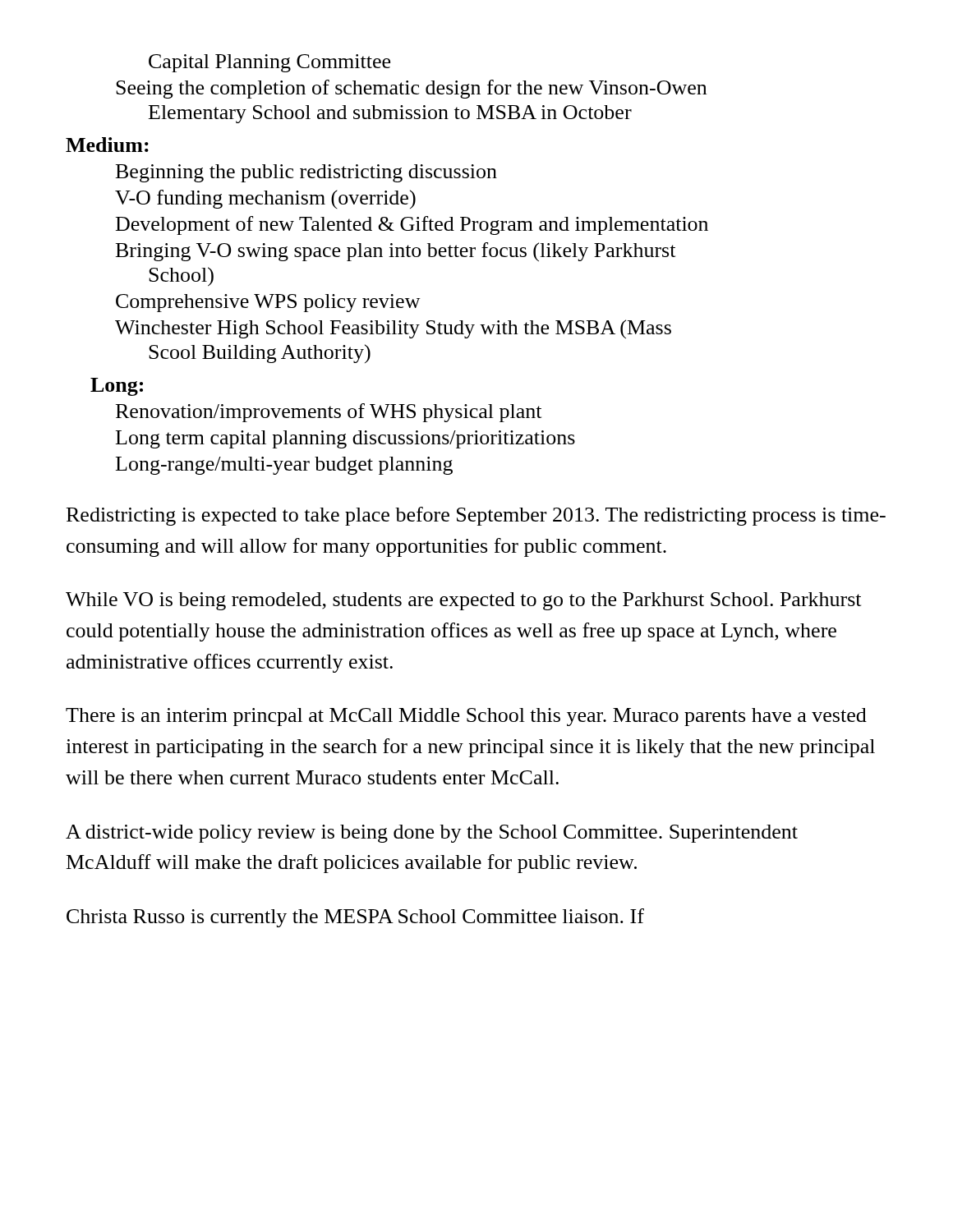Find the text block containing "Redistricting is expected"

pos(476,530)
